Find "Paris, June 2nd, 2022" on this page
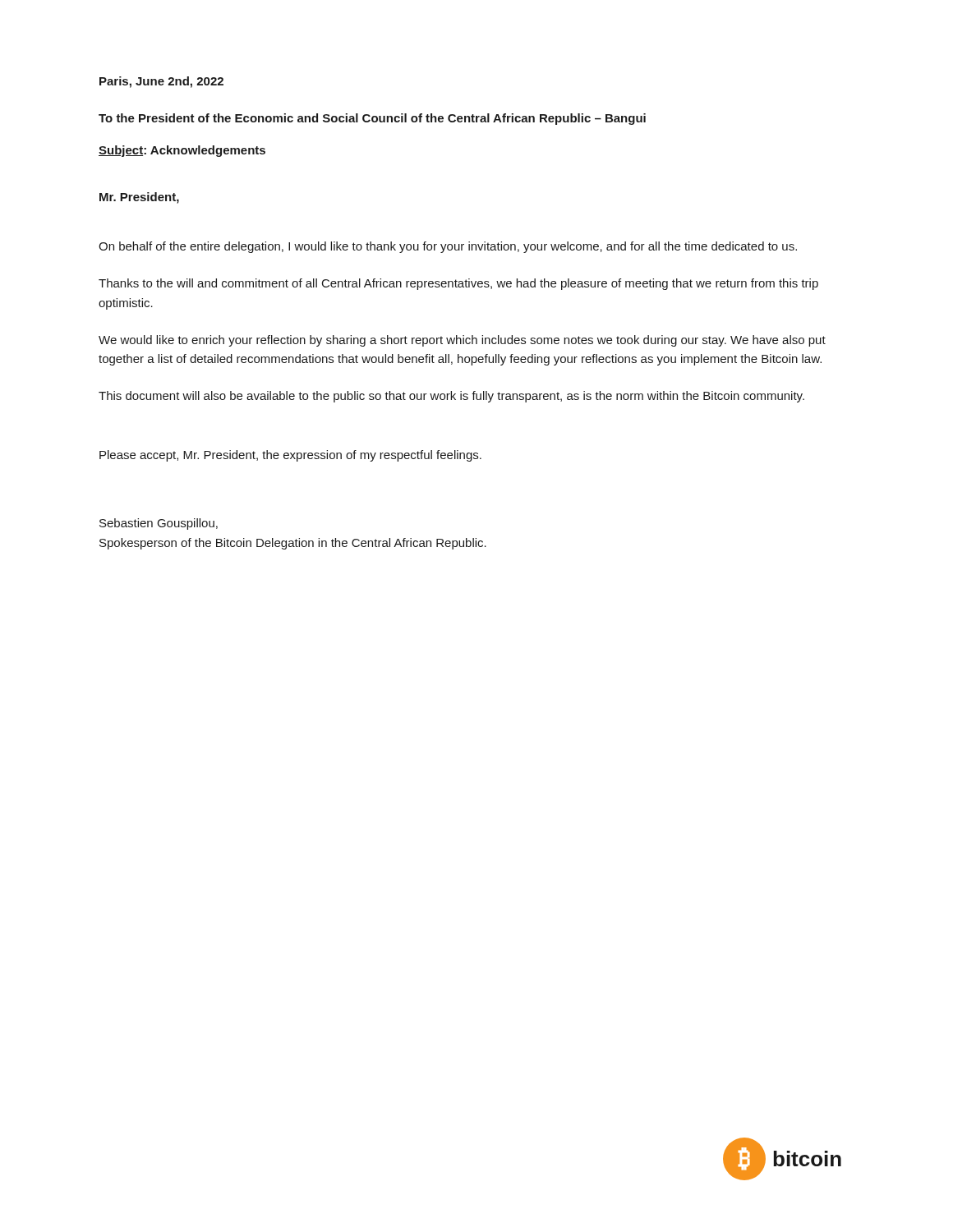 (161, 81)
